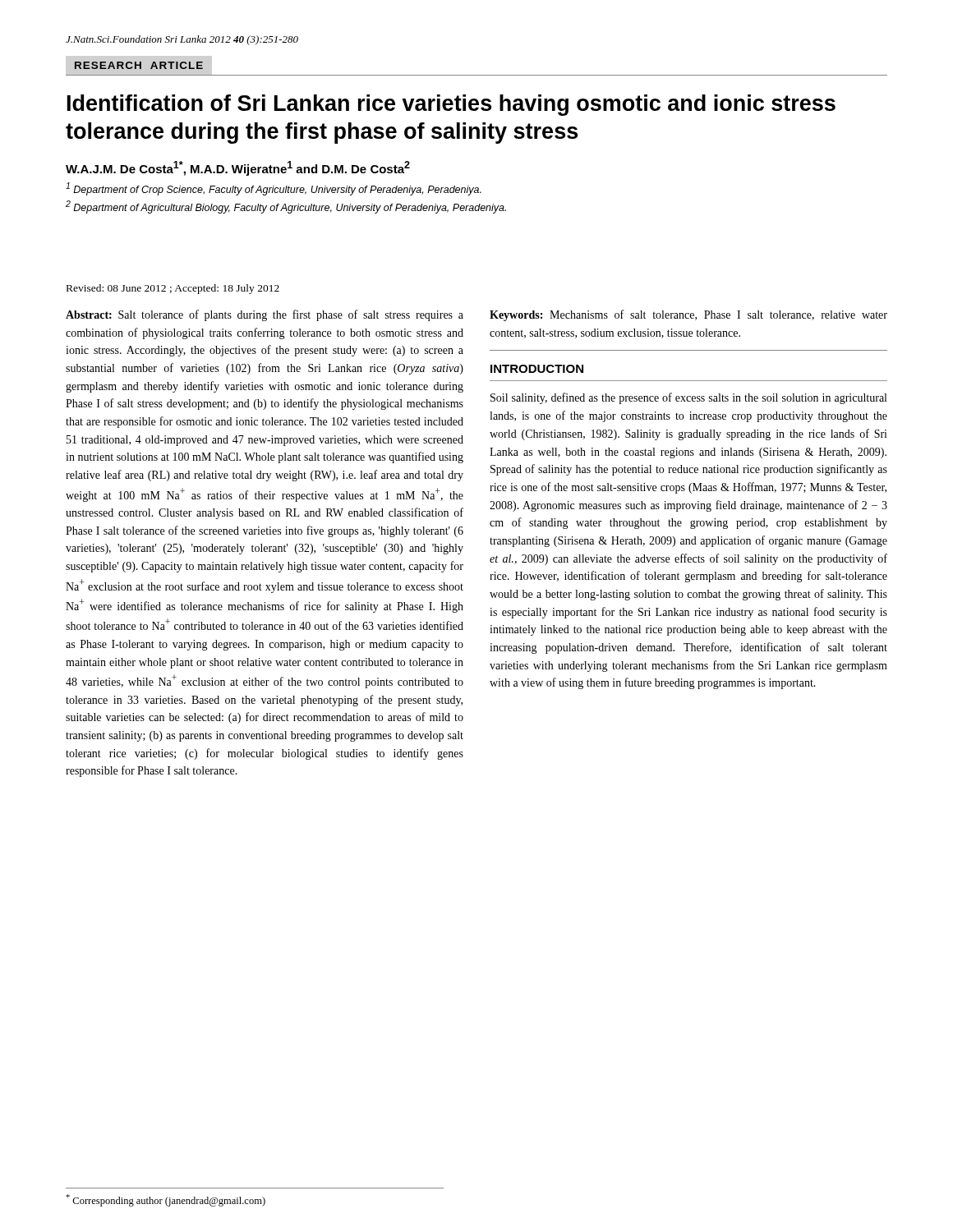Viewport: 953px width, 1232px height.
Task: Point to the region starting "RESEARCH ARTICLE"
Action: 139,65
